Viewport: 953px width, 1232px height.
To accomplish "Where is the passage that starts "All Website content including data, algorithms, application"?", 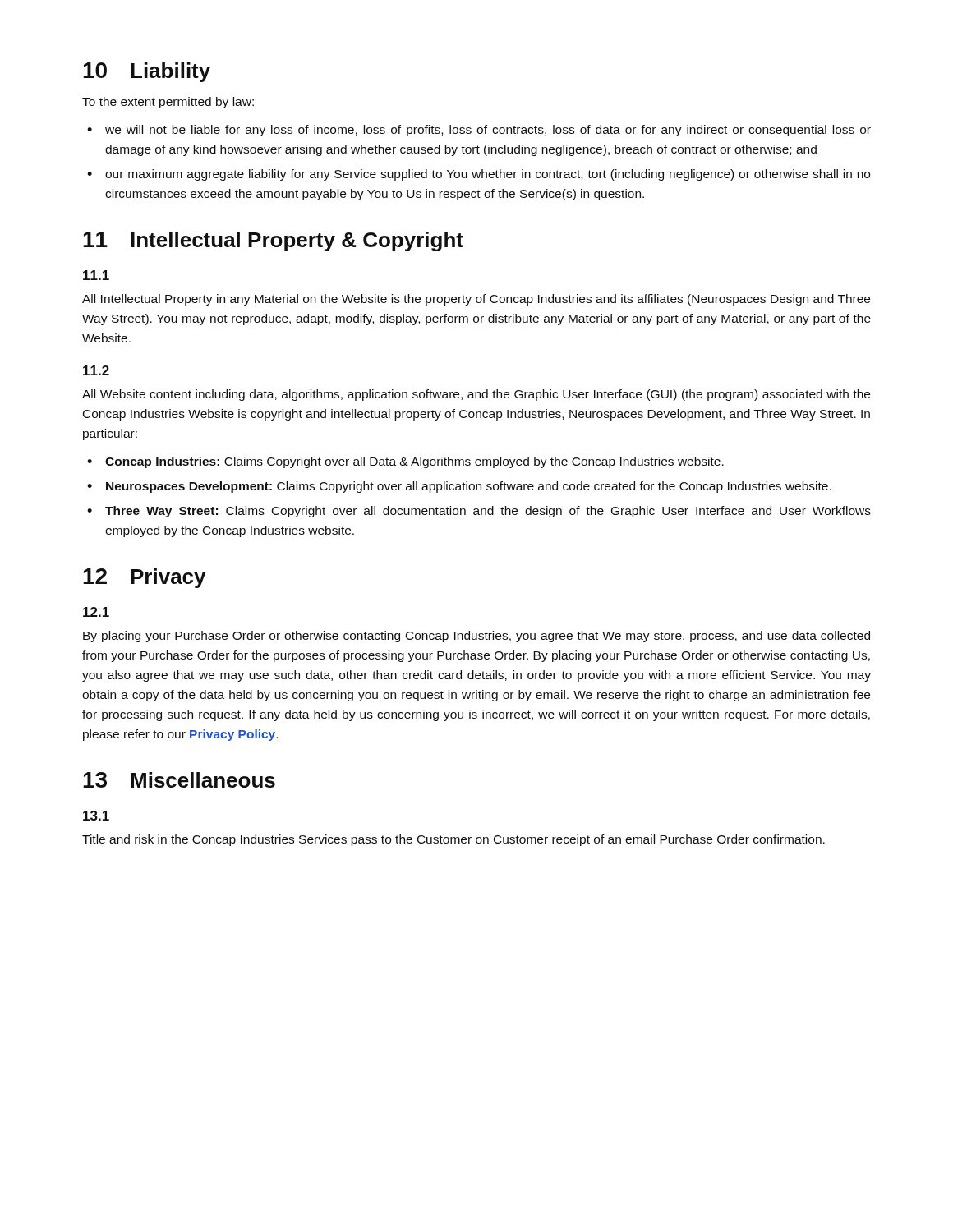I will click(476, 414).
